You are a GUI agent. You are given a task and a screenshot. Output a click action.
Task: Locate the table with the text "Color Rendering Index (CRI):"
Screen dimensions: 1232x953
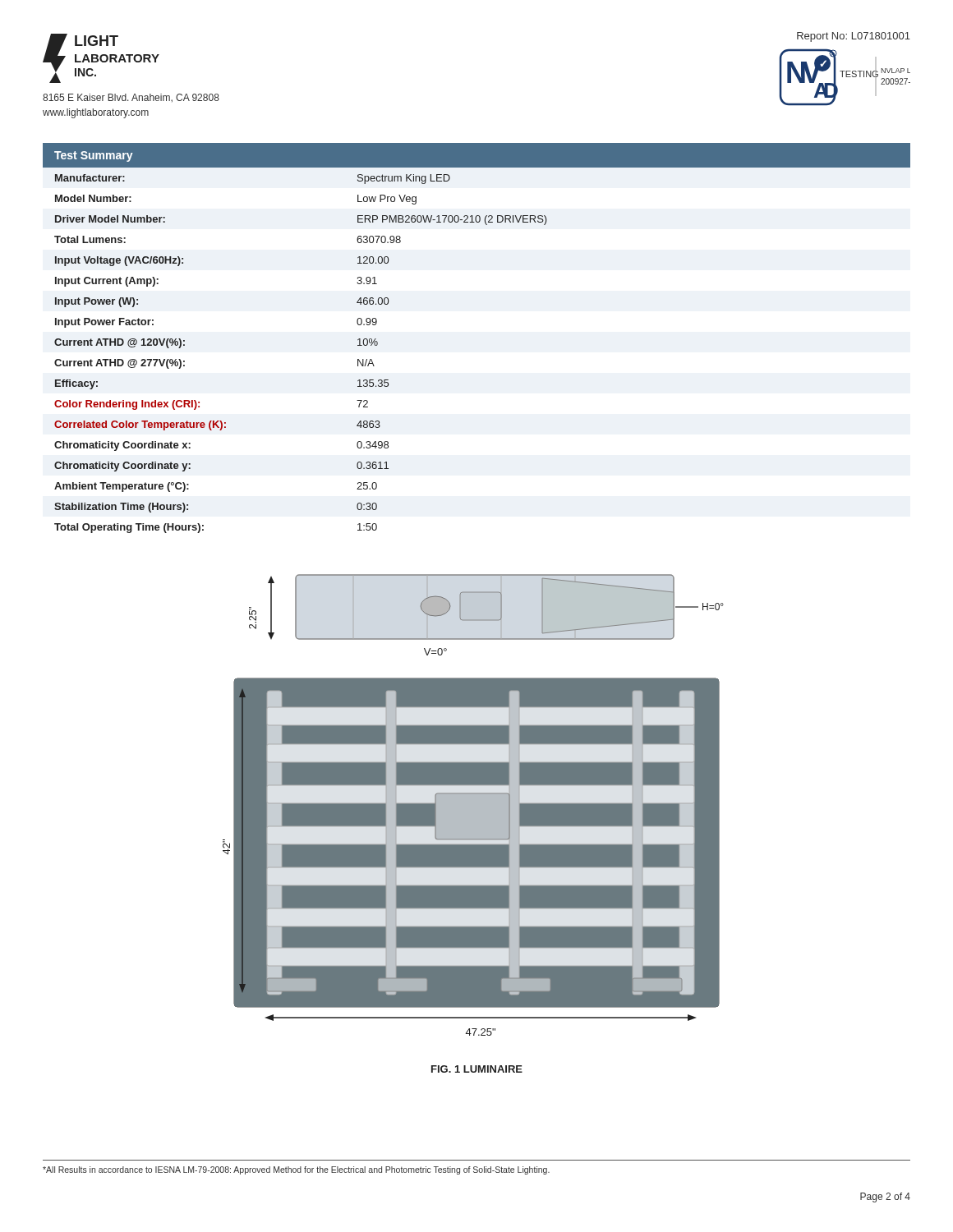(x=476, y=340)
